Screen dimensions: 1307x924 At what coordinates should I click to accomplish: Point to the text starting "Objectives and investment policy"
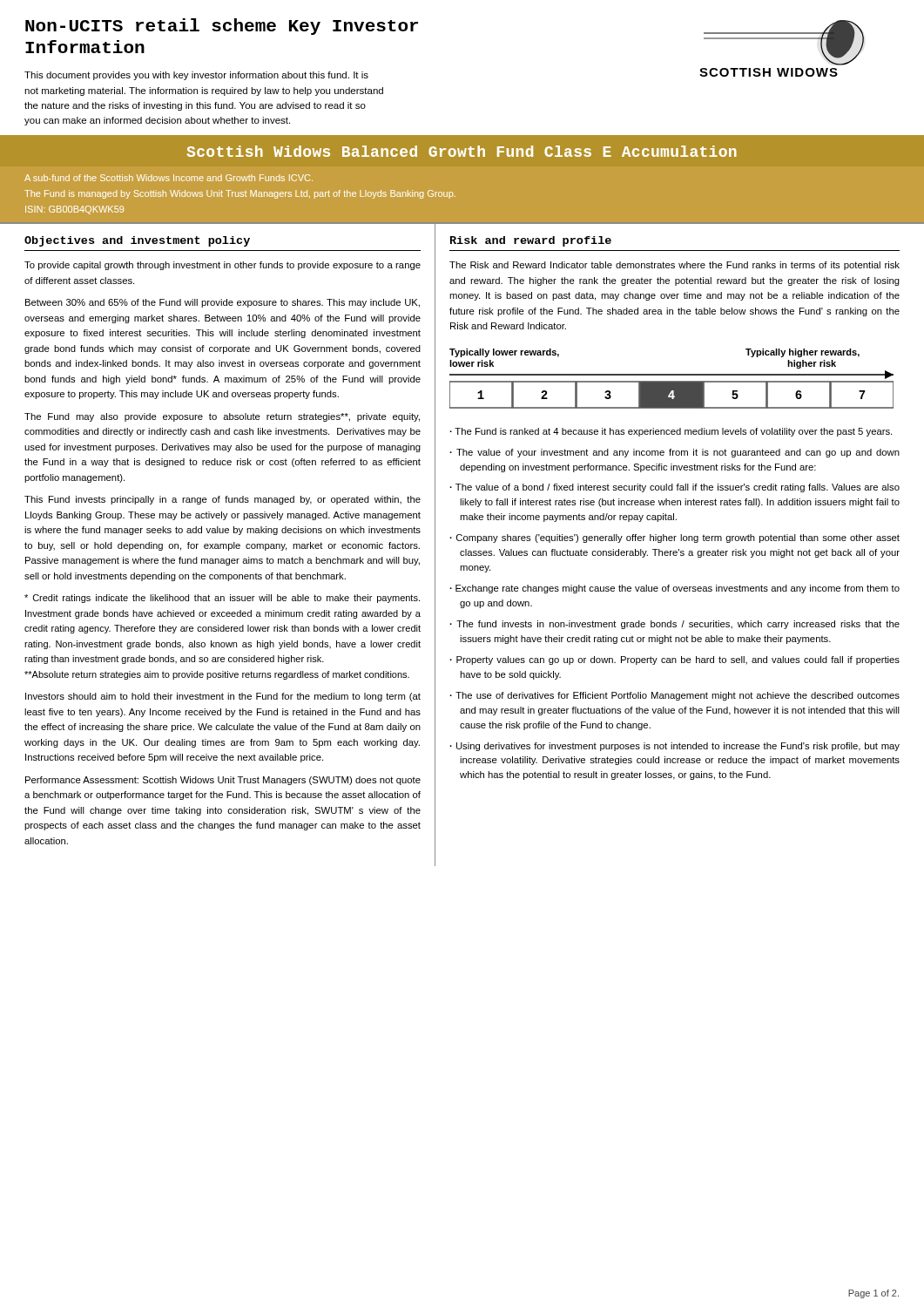(137, 241)
